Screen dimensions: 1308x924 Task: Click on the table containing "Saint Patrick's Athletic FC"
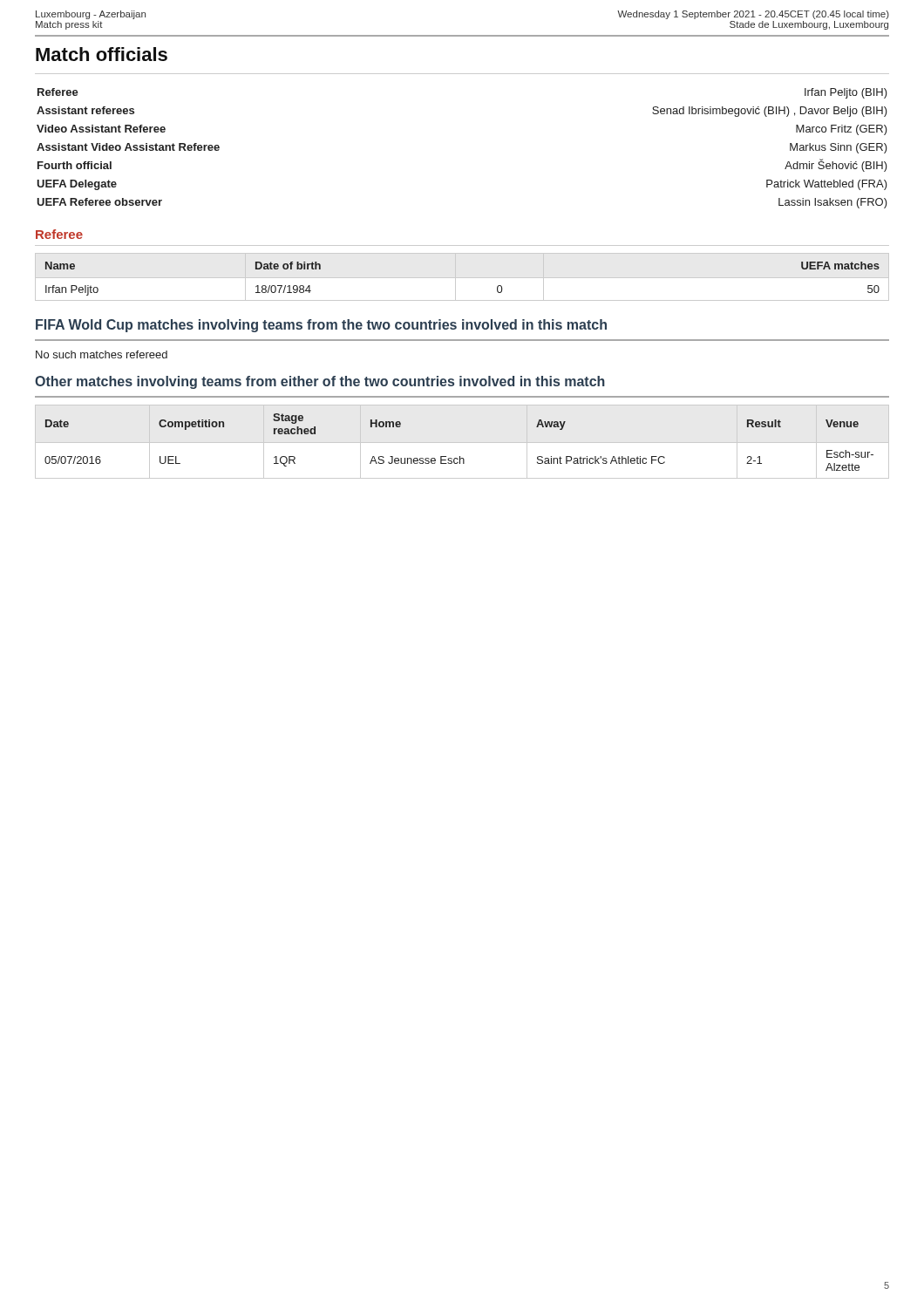pos(462,441)
